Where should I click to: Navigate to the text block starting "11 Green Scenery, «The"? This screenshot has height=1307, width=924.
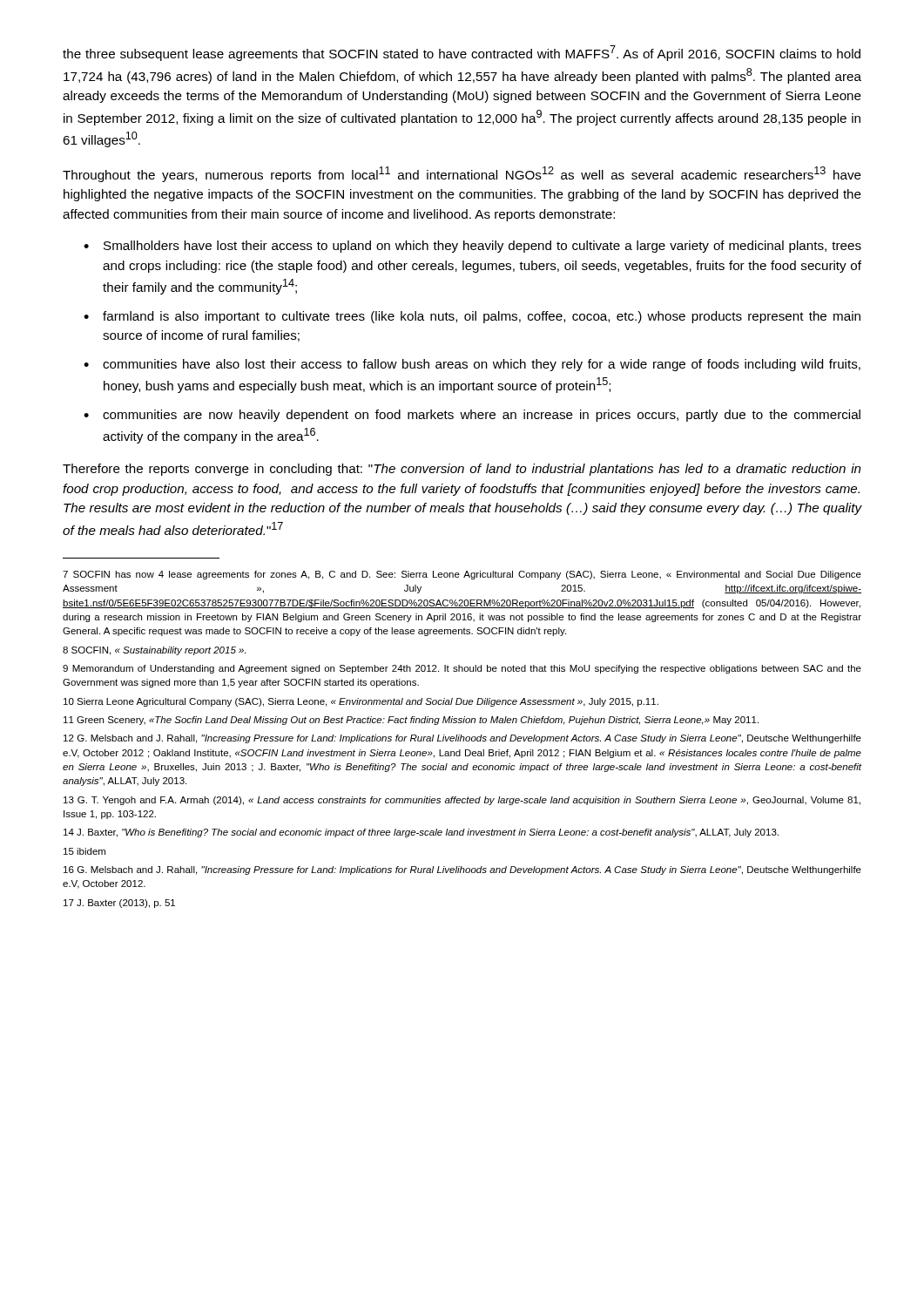point(411,720)
